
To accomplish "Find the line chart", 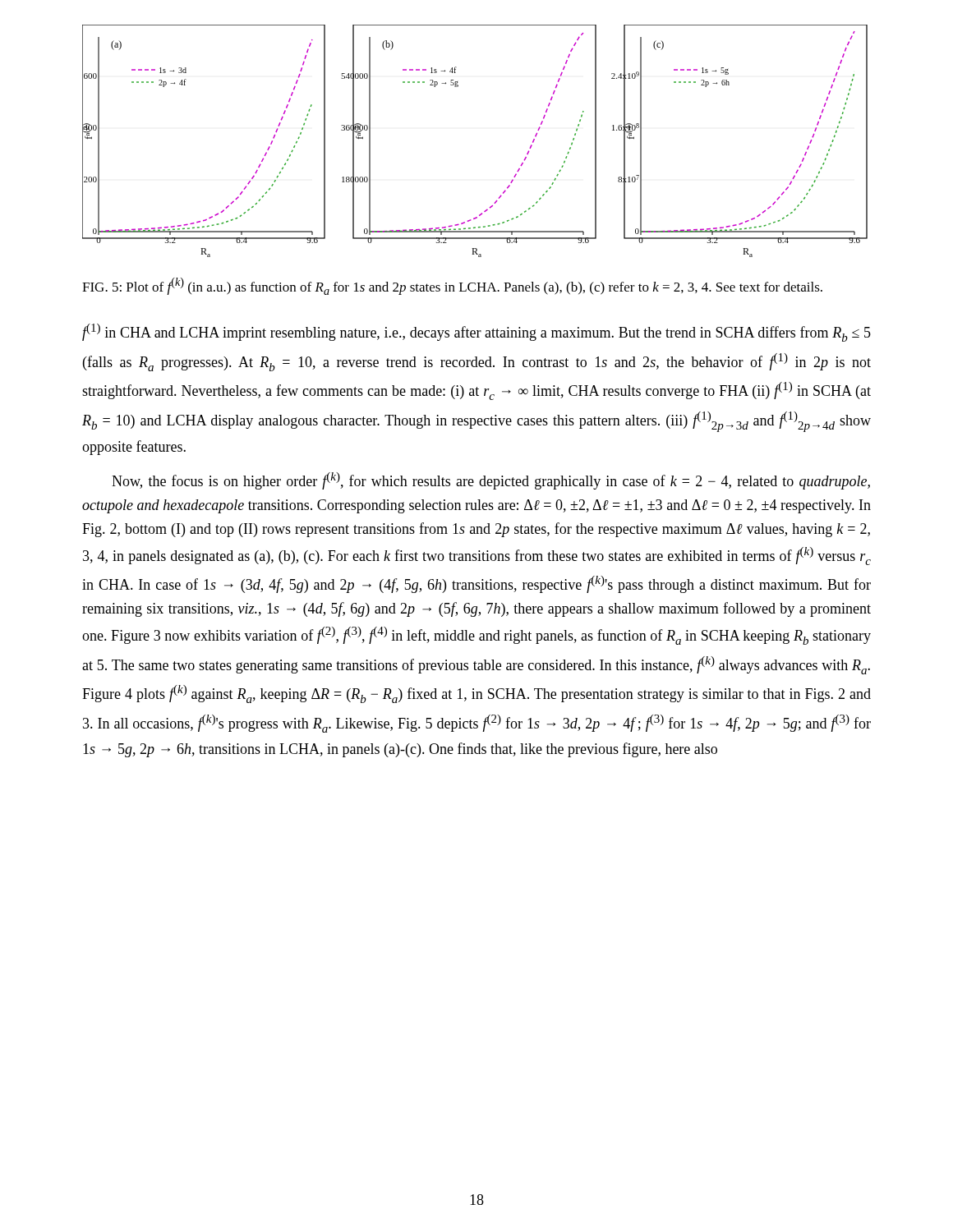I will [x=476, y=146].
